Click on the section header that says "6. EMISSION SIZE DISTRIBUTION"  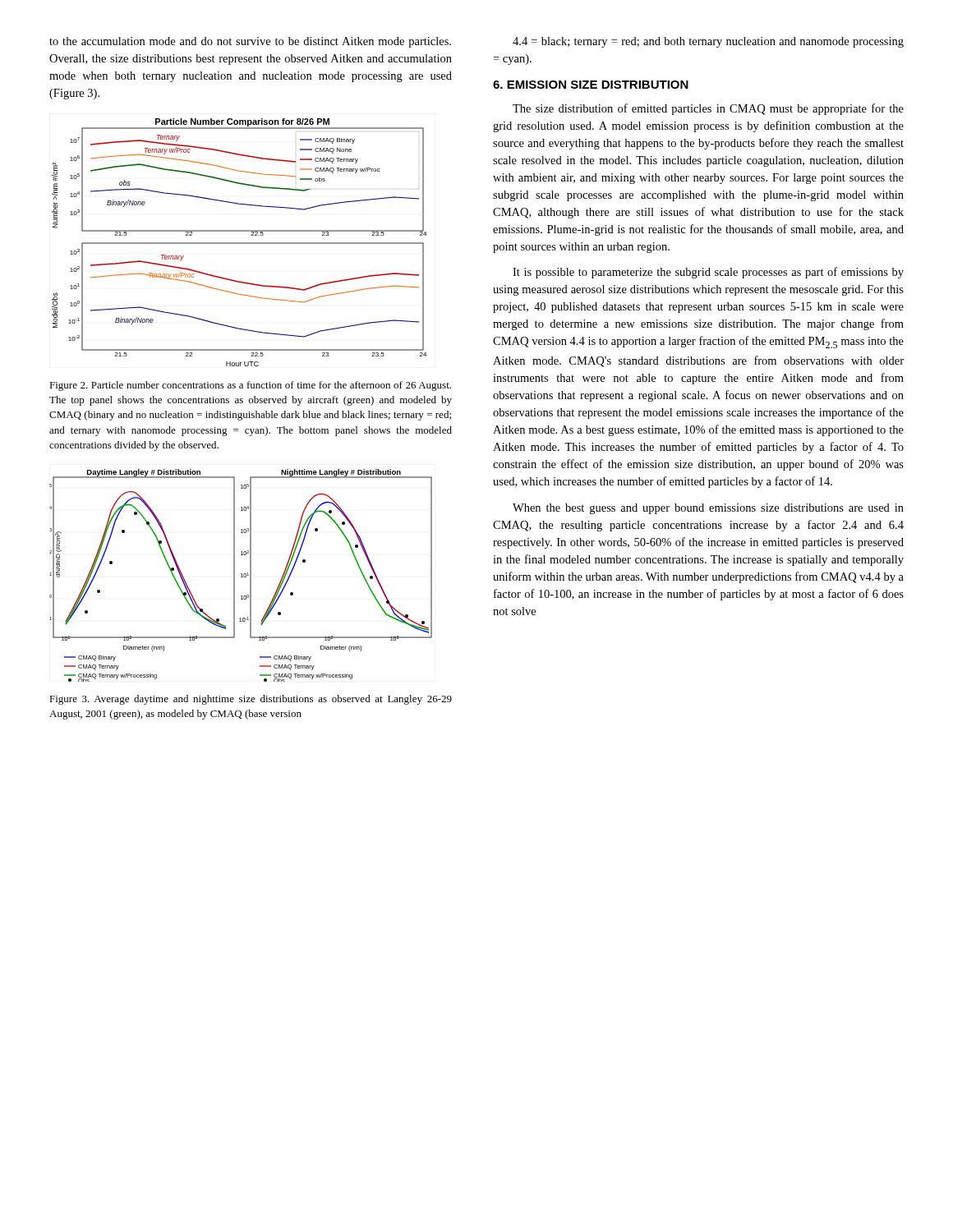[x=698, y=85]
